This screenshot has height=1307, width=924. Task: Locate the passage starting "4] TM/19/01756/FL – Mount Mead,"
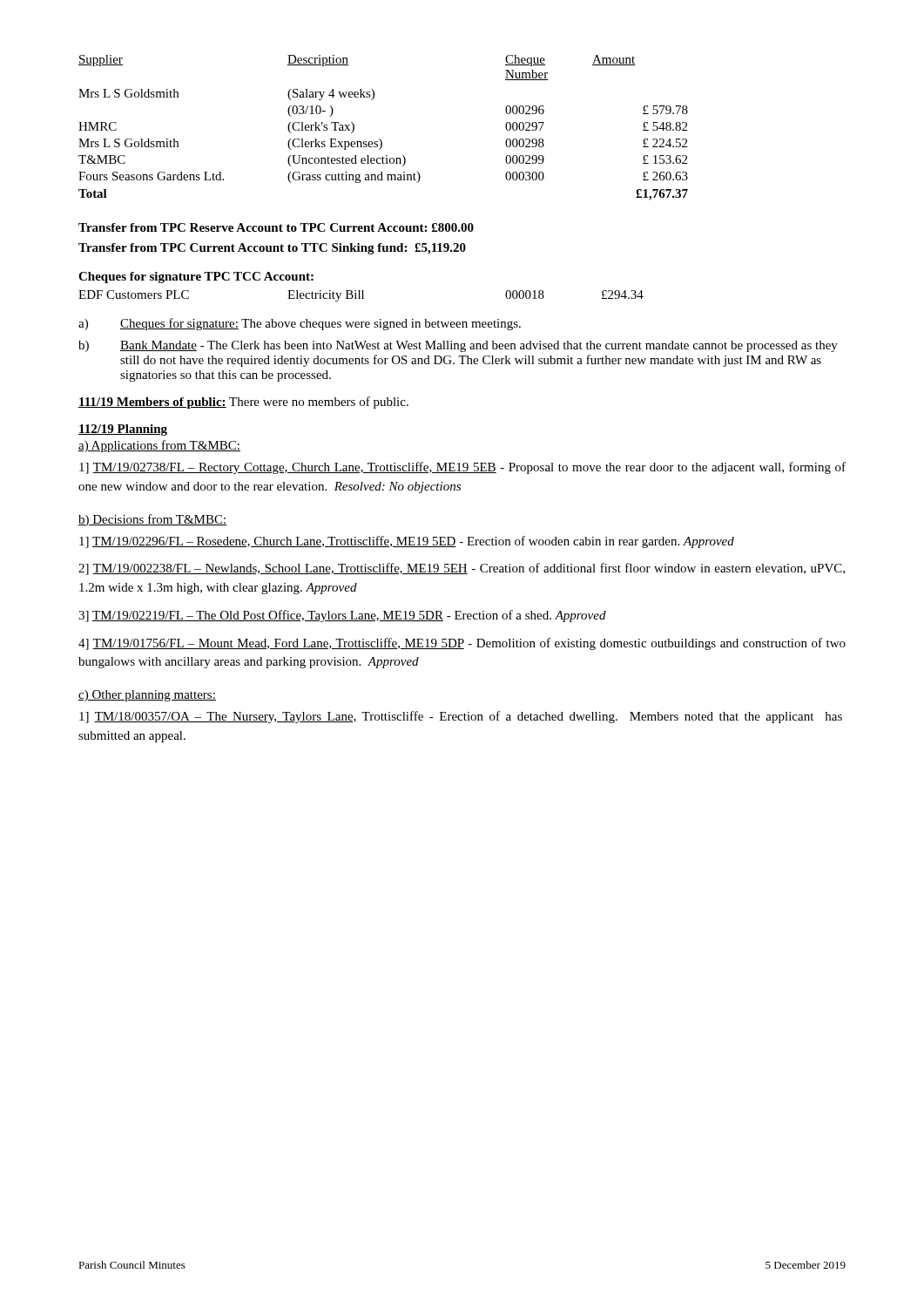point(462,652)
